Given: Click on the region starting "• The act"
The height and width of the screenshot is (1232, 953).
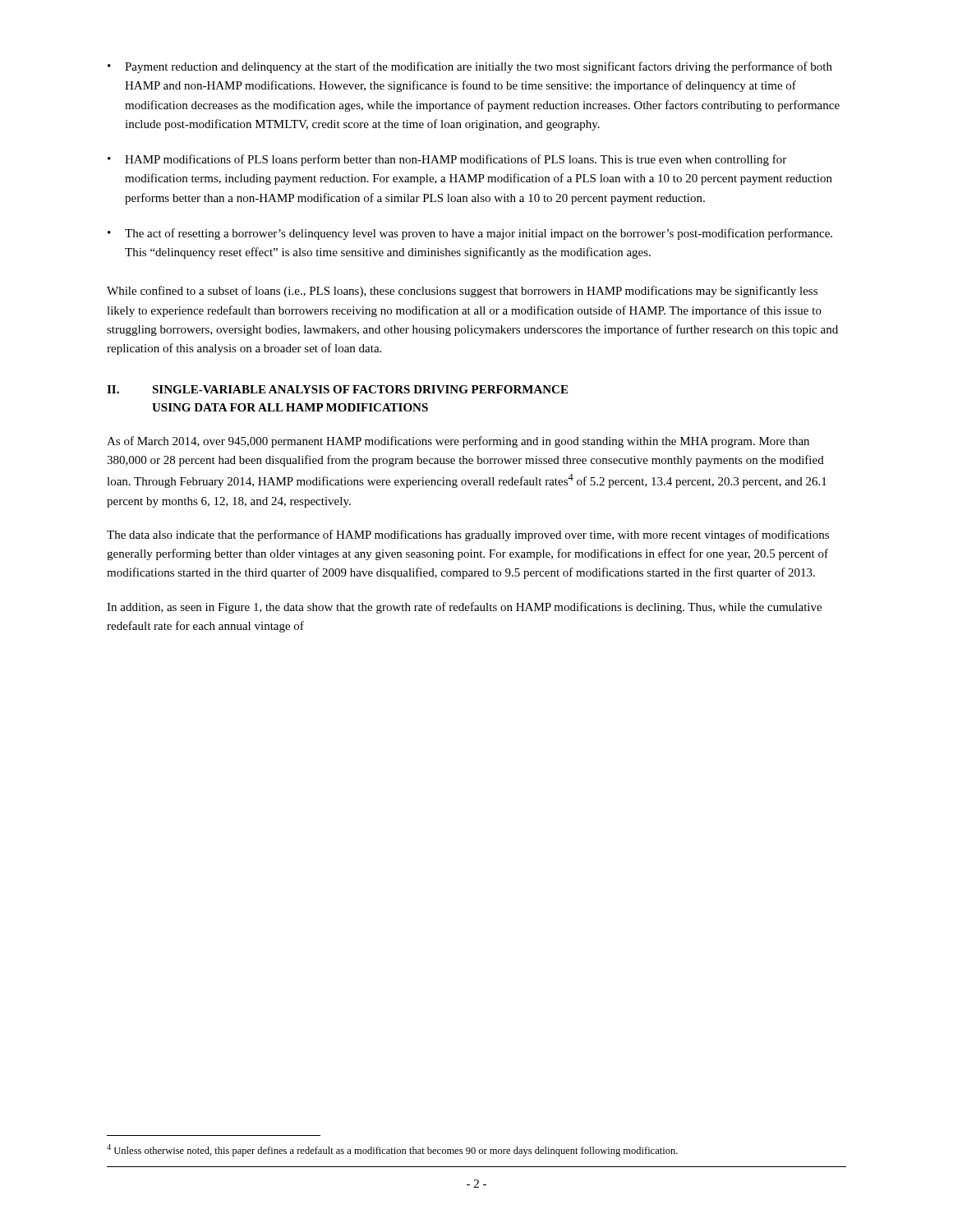Looking at the screenshot, I should pyautogui.click(x=476, y=243).
